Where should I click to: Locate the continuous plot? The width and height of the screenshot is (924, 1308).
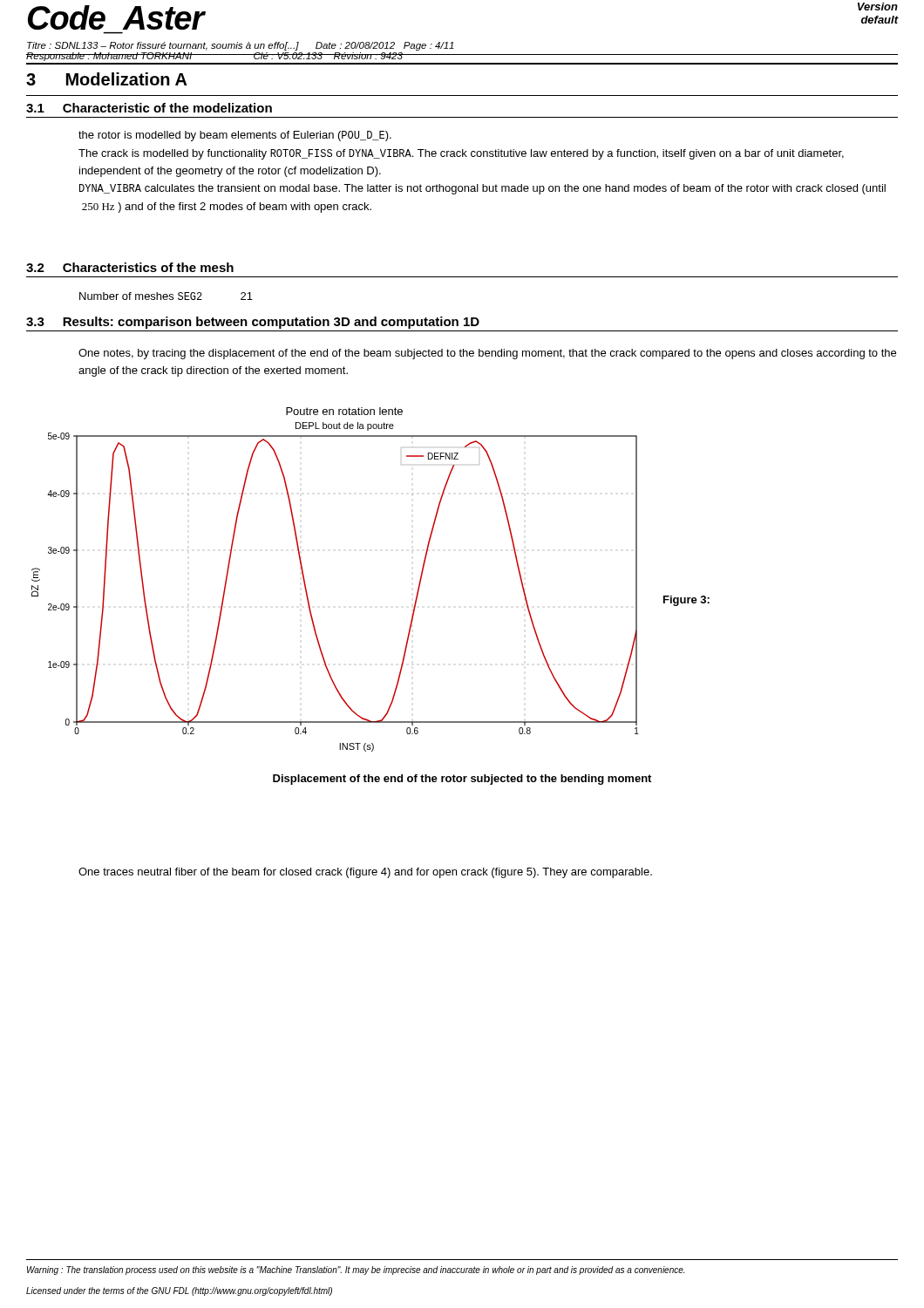click(x=344, y=582)
